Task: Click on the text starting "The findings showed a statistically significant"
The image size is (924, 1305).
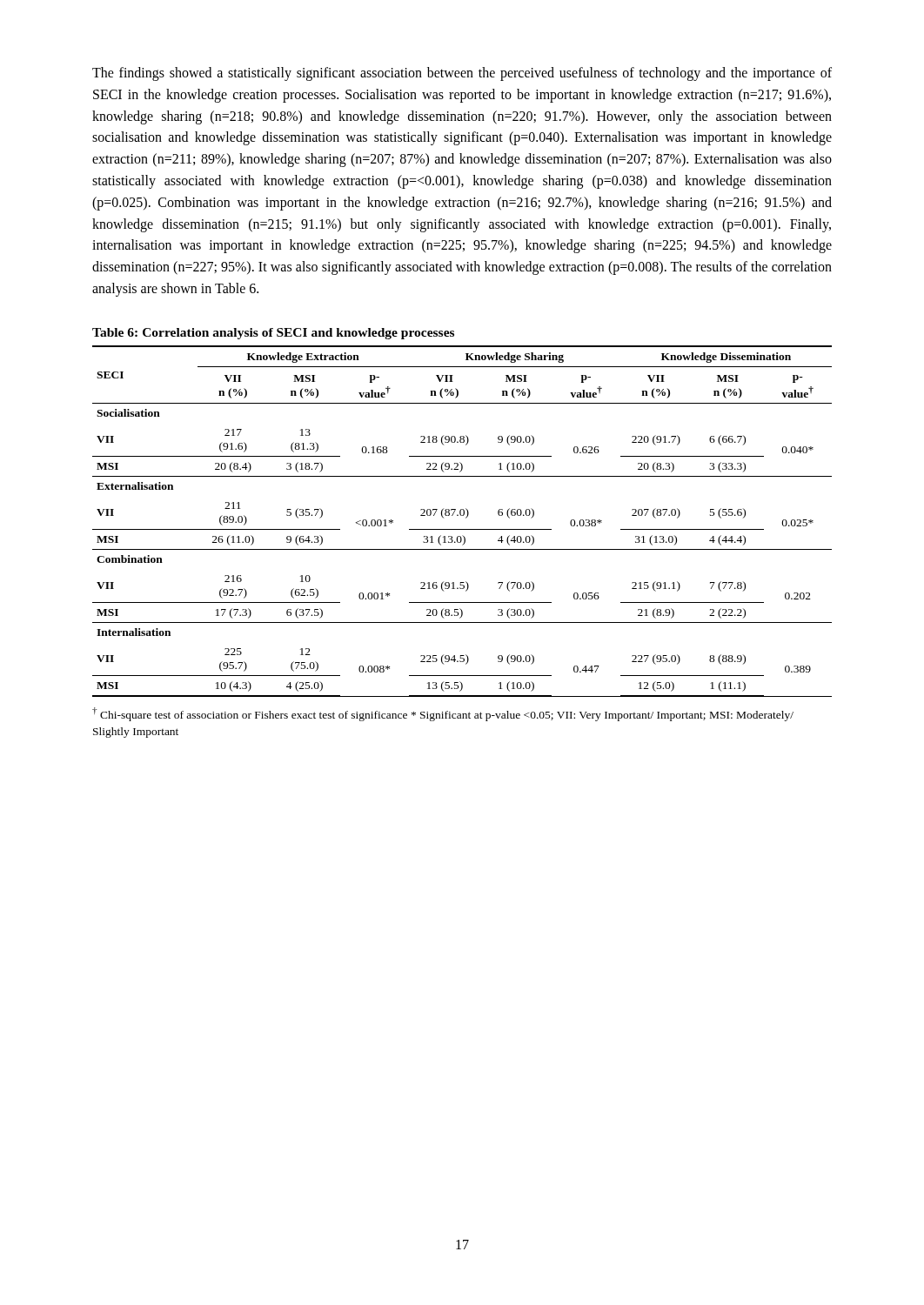Action: [462, 181]
